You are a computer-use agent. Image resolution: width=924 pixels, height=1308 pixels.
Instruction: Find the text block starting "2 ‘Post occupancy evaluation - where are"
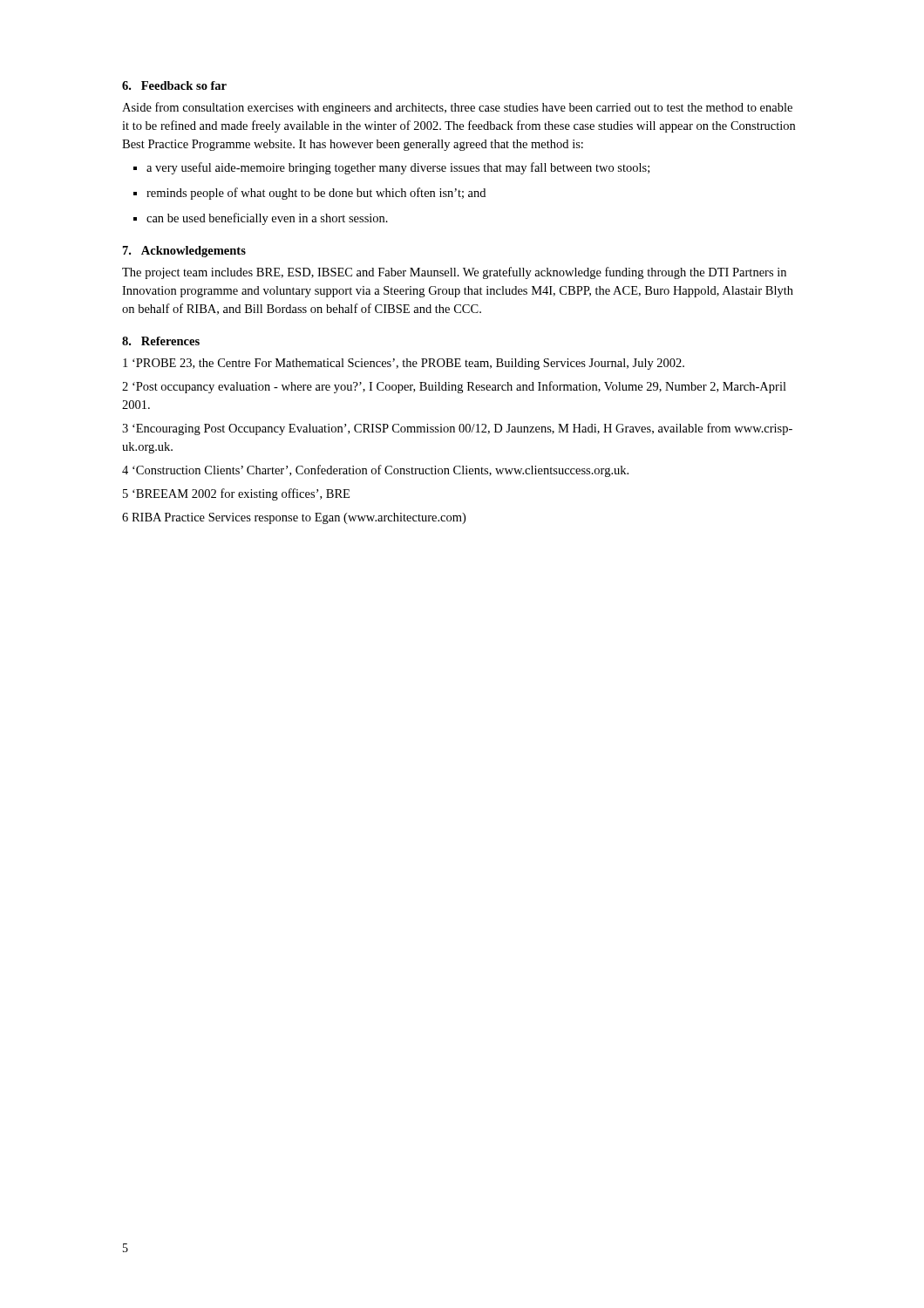pos(454,396)
